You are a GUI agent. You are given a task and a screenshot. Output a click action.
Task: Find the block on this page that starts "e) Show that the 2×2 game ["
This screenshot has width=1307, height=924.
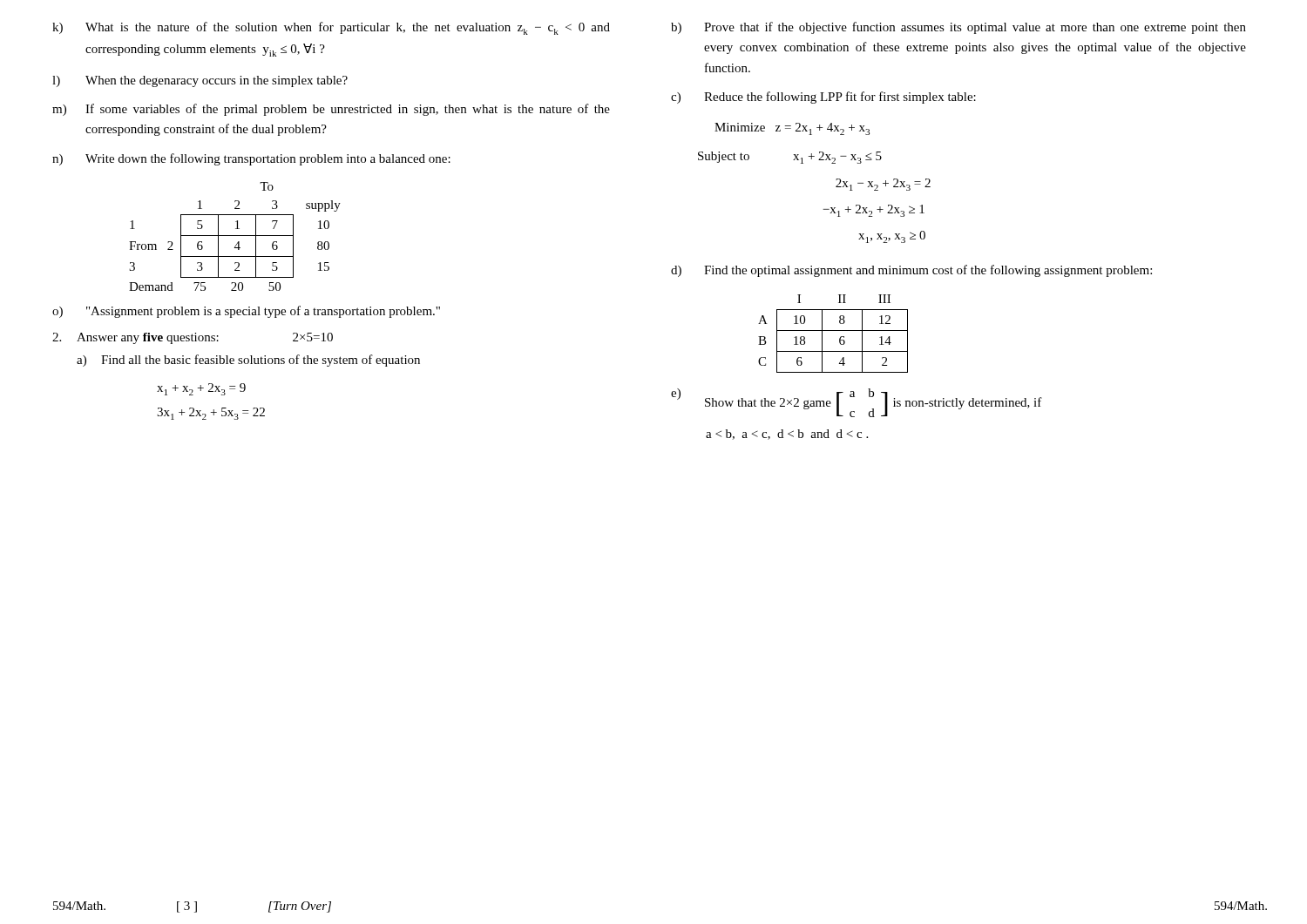click(958, 414)
